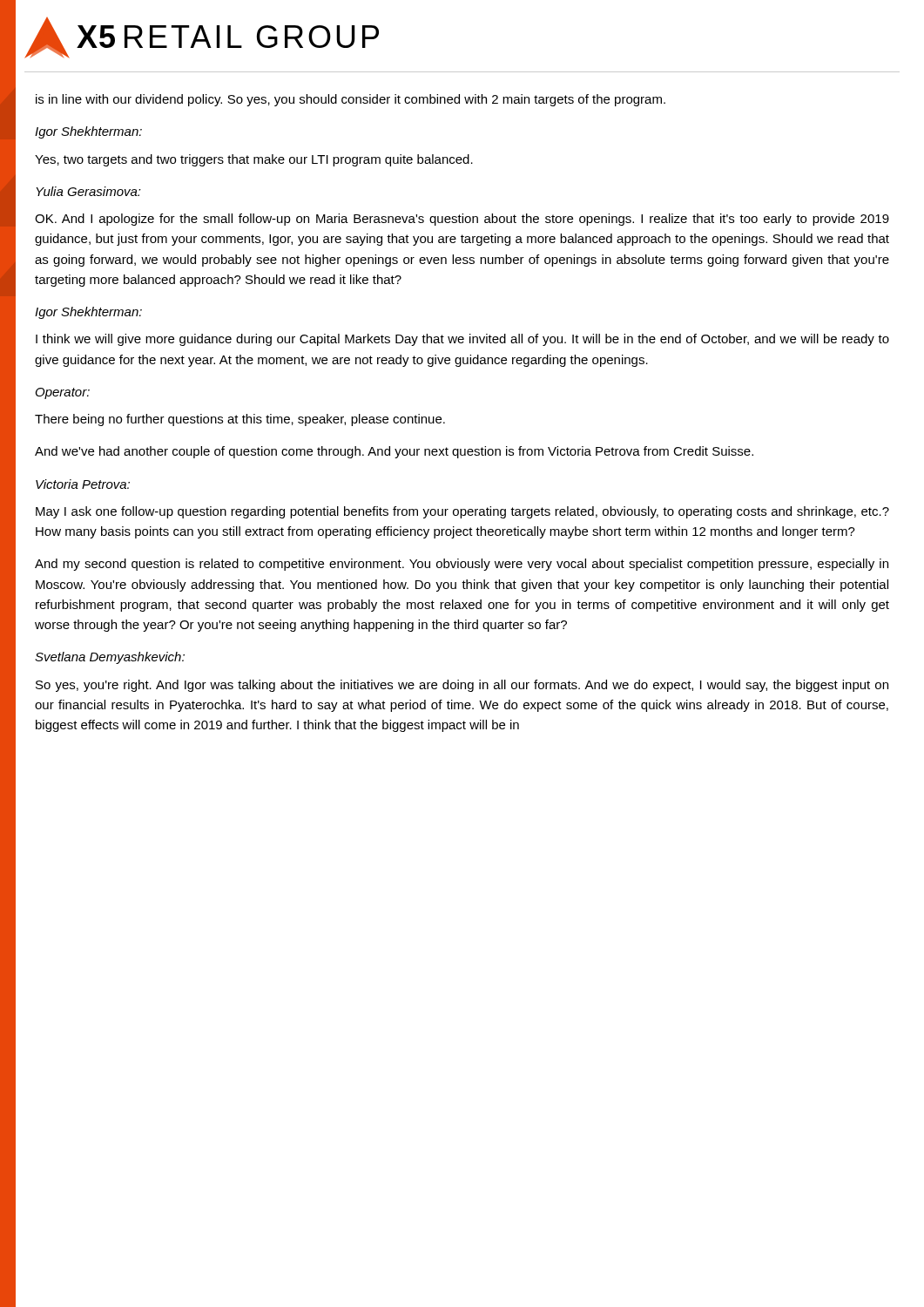The image size is (924, 1307).
Task: Select the text block containing "OK. And I apologize for the small follow-up"
Action: (x=462, y=249)
